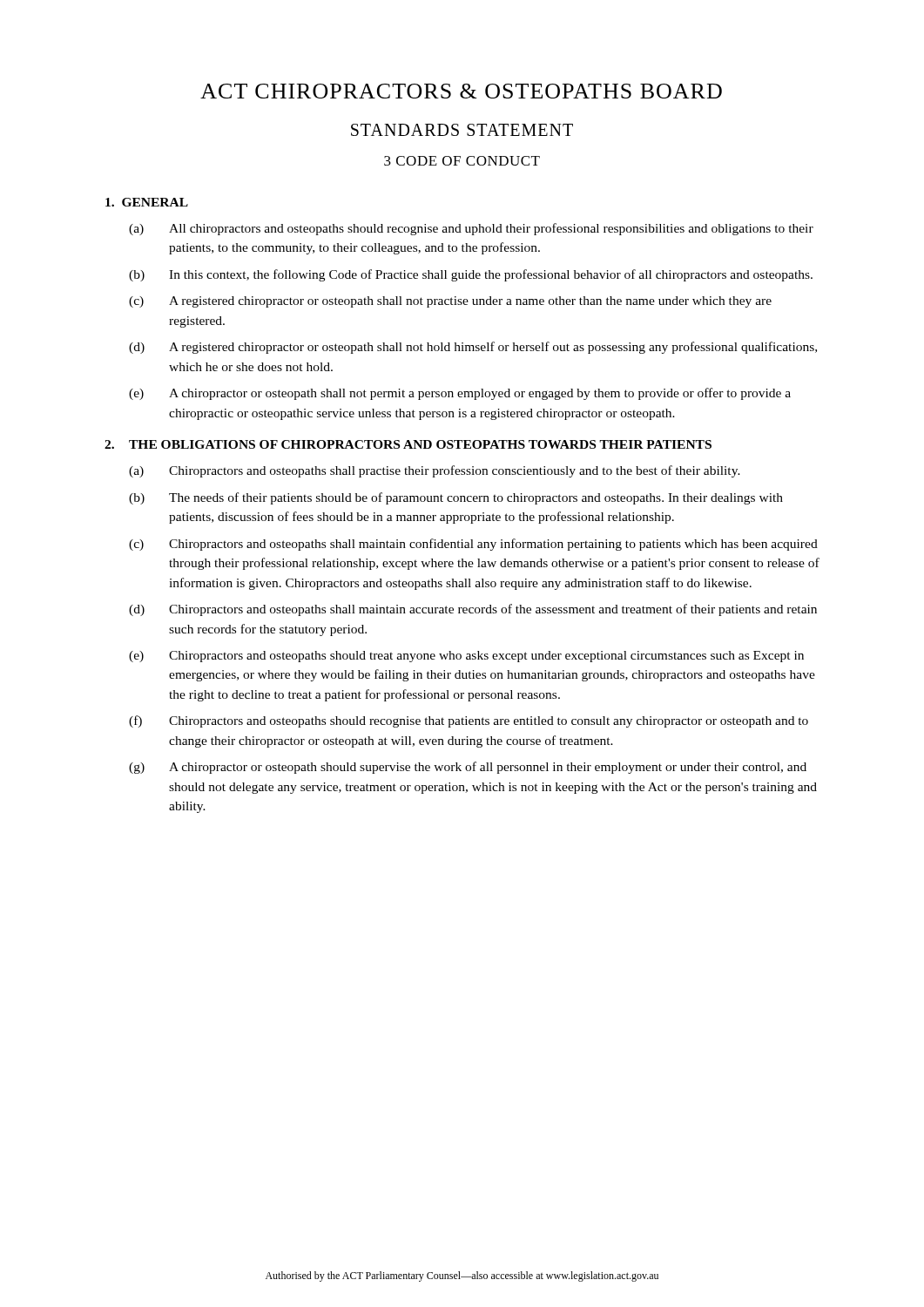Image resolution: width=924 pixels, height=1307 pixels.
Task: Find the block on this page that starts "(e) A chiropractor or osteopath shall"
Action: tap(462, 403)
